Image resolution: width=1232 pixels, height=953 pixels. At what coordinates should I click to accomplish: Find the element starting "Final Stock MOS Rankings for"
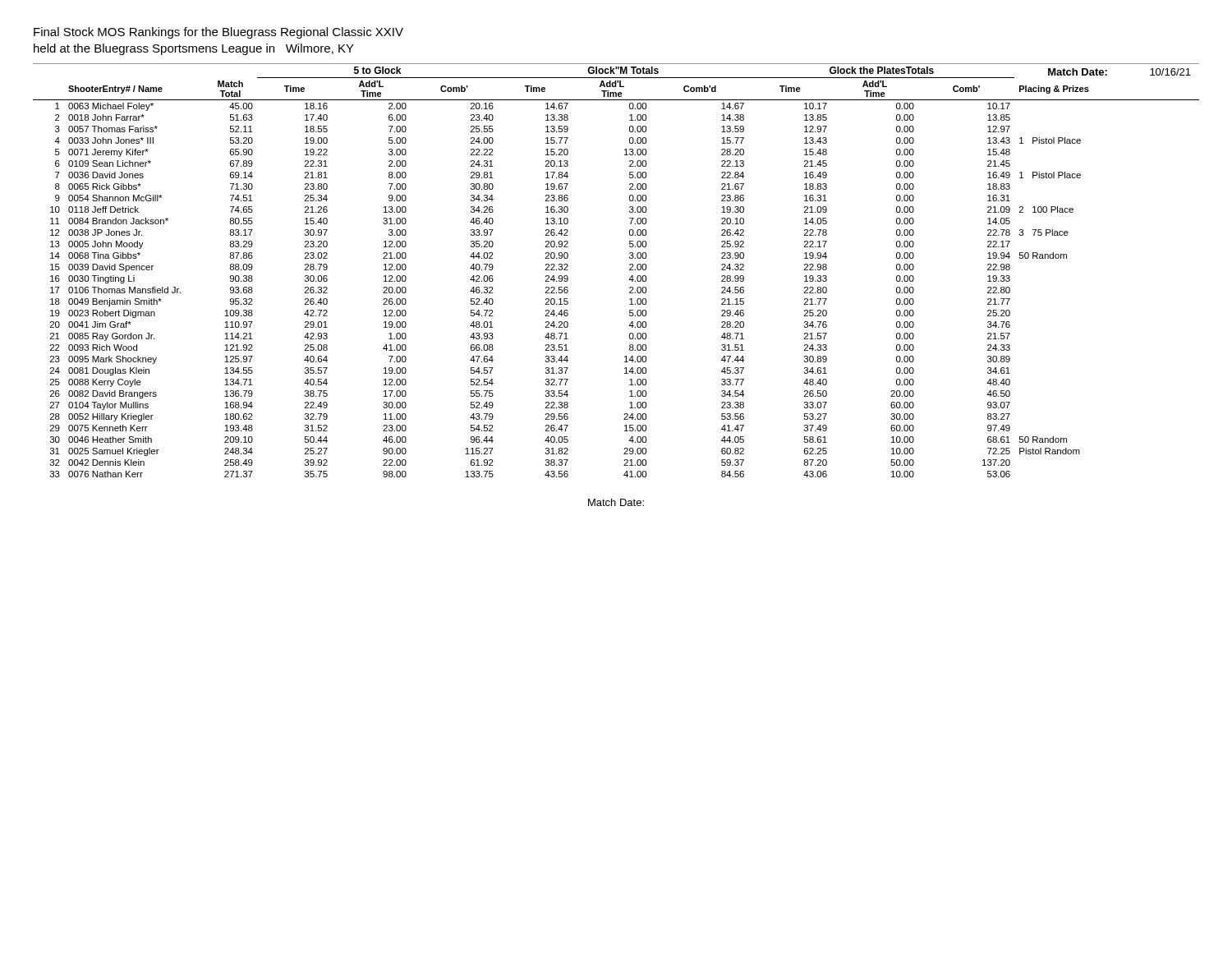(218, 32)
